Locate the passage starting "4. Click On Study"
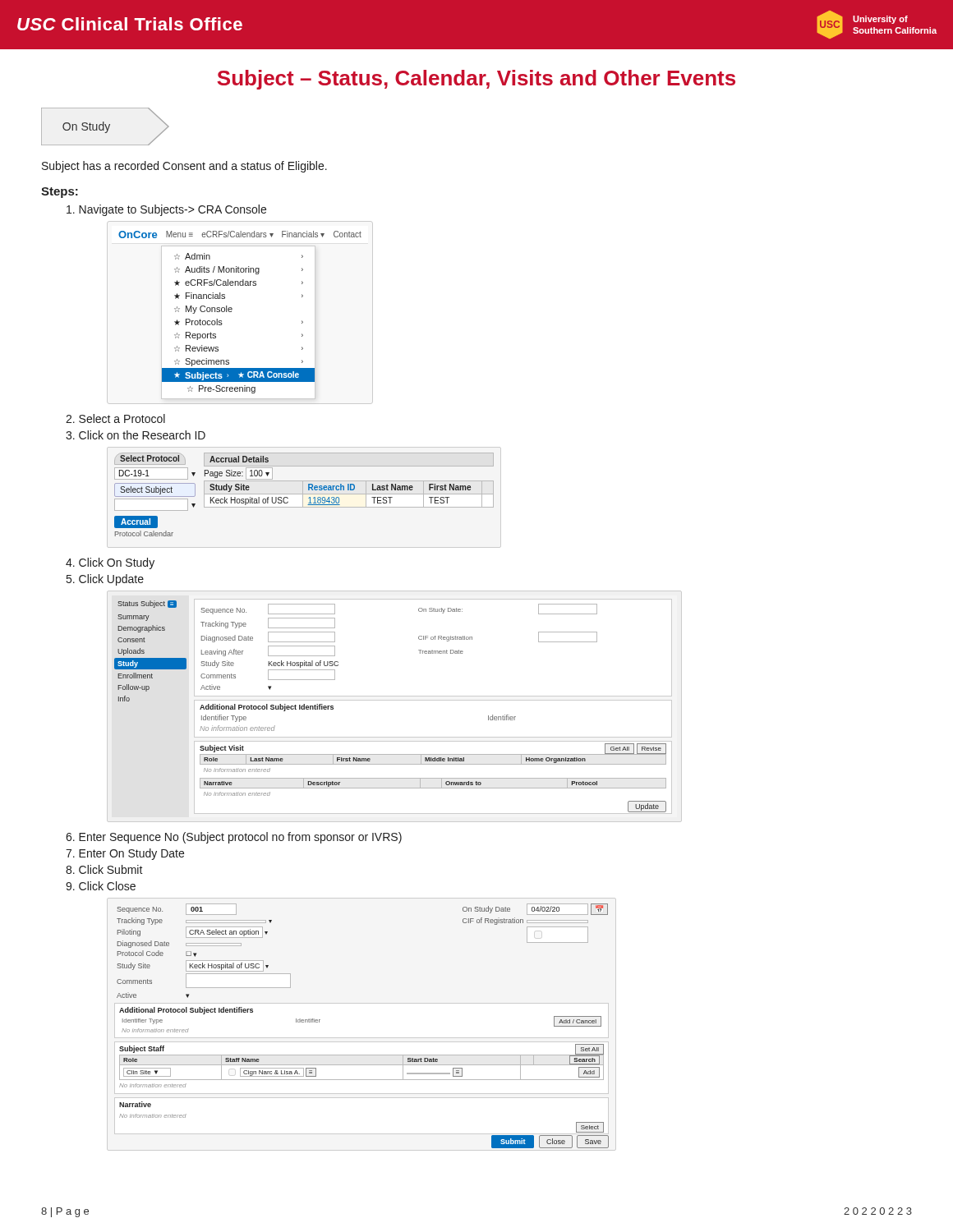 [x=110, y=563]
